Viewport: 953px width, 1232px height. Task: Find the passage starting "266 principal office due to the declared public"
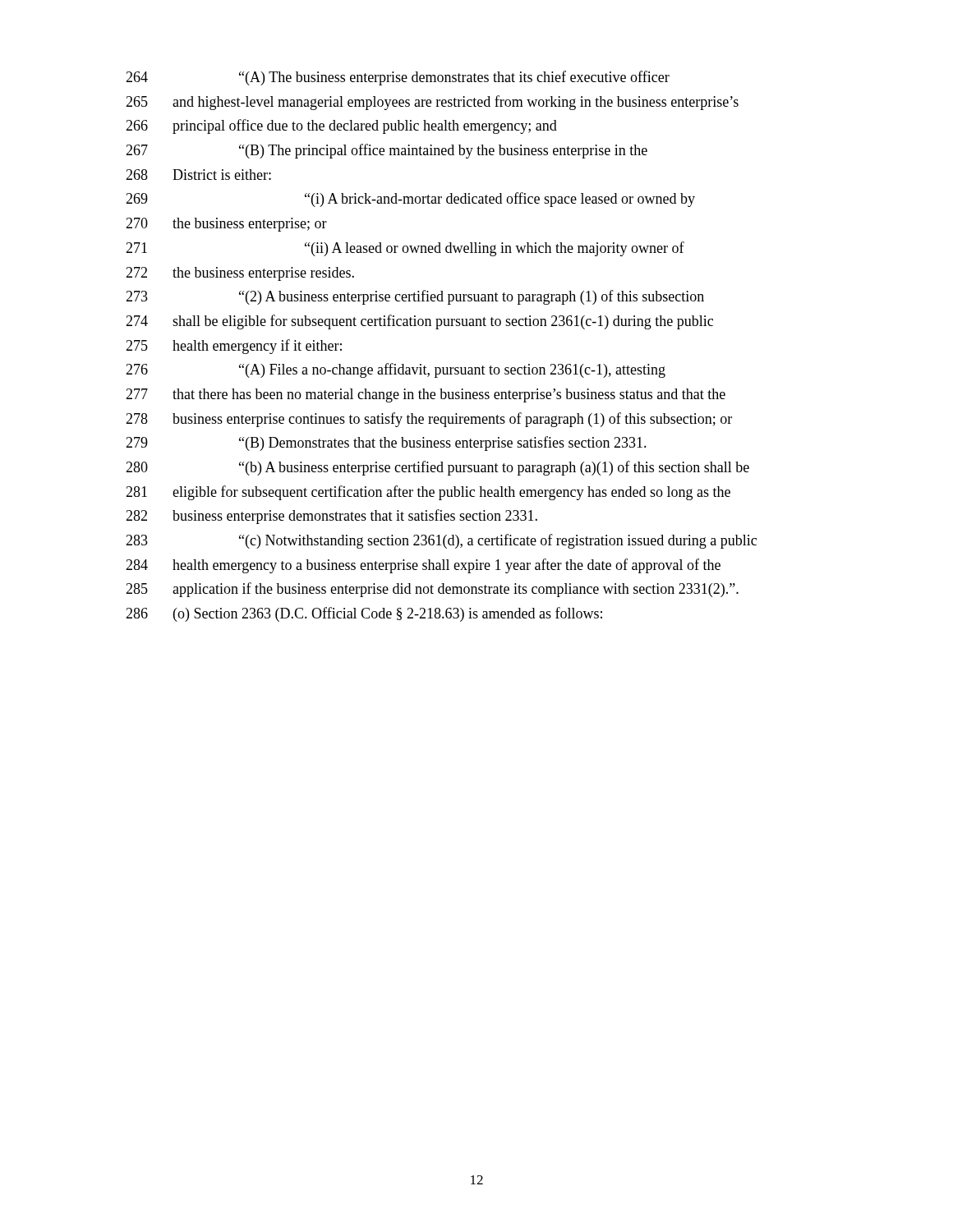(x=476, y=127)
